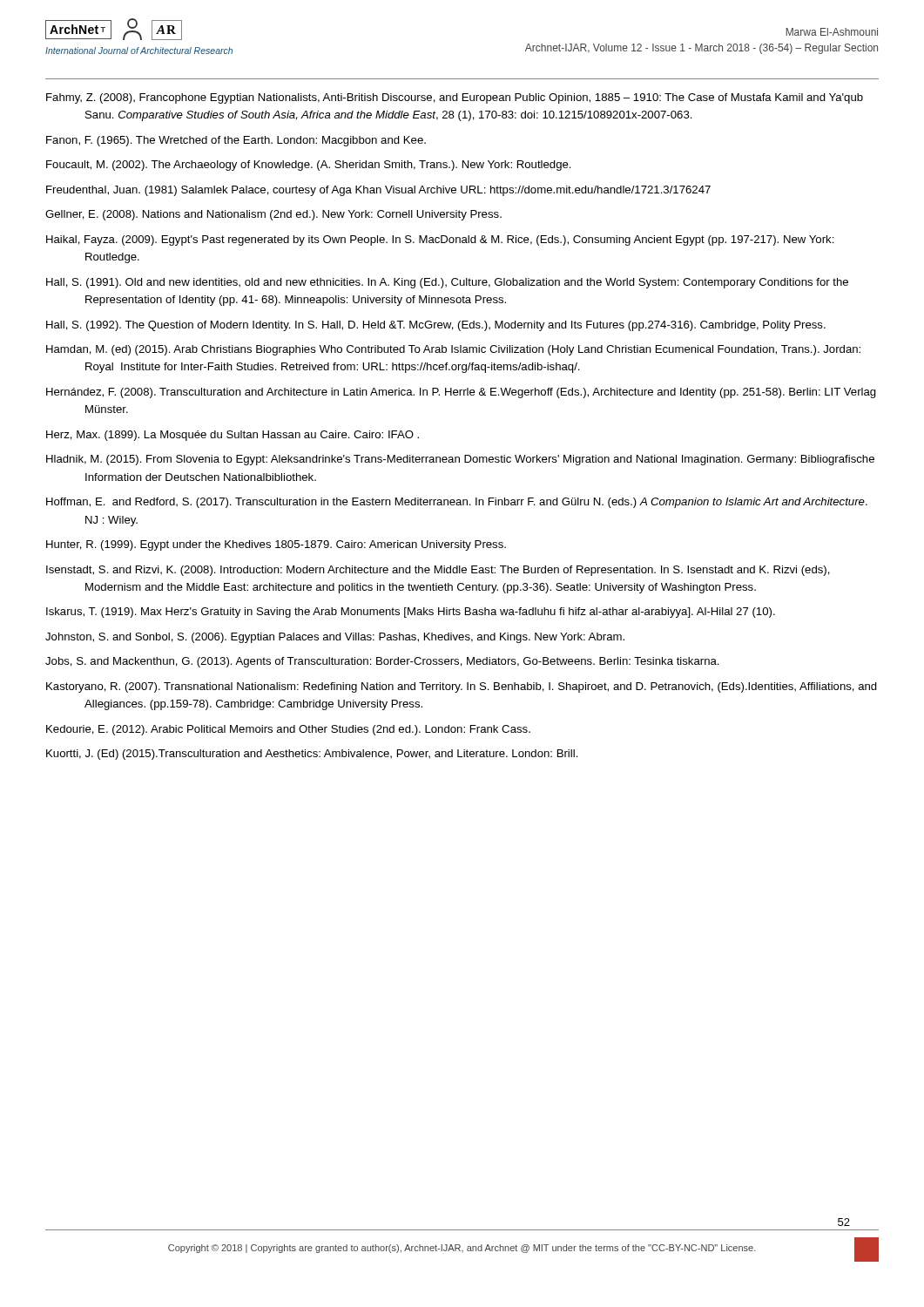Click on the list item that says "Hamdan, M. (ed) (2015). Arab"
The image size is (924, 1307).
point(453,358)
